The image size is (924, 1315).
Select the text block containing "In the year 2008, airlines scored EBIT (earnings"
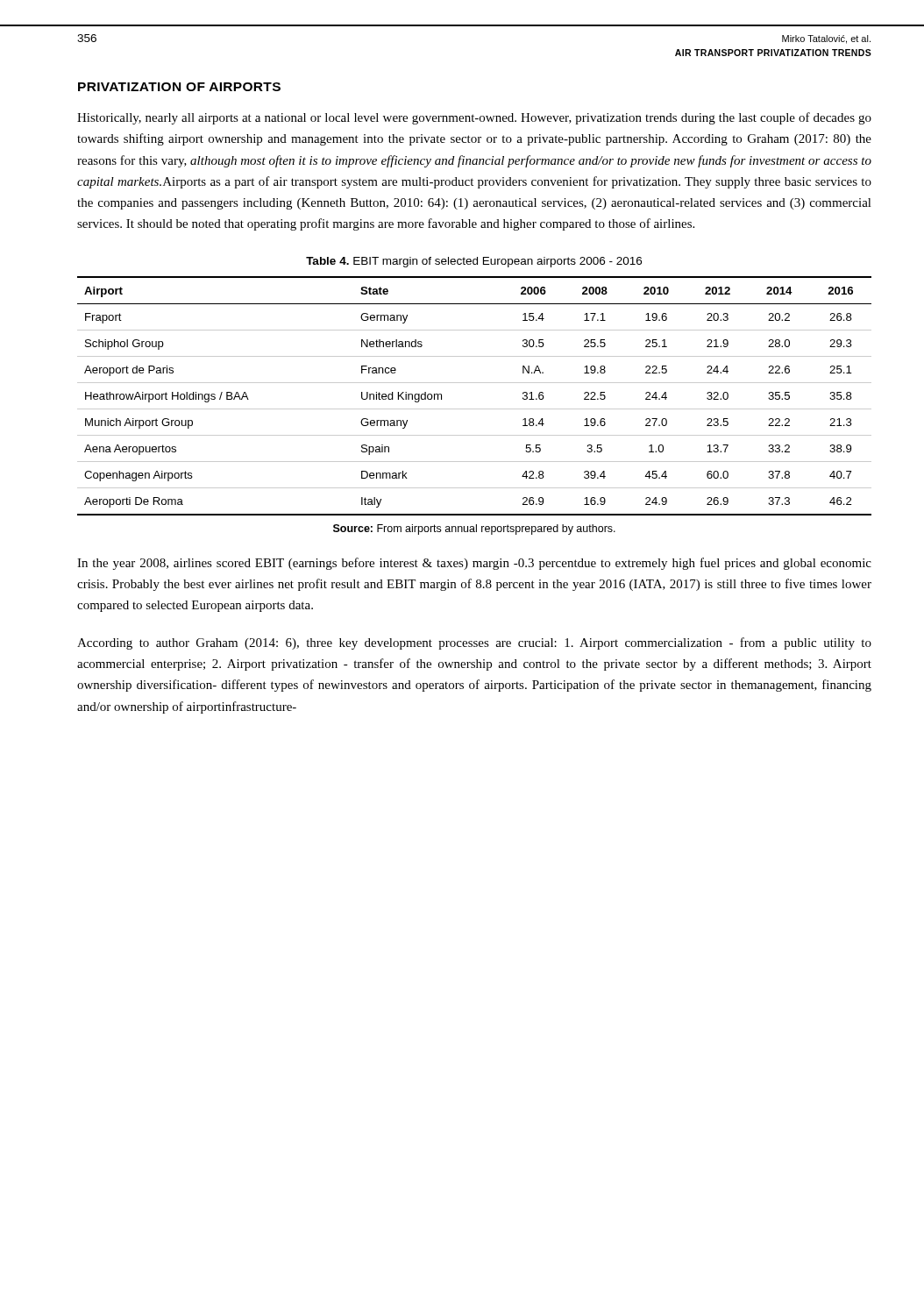(x=474, y=584)
